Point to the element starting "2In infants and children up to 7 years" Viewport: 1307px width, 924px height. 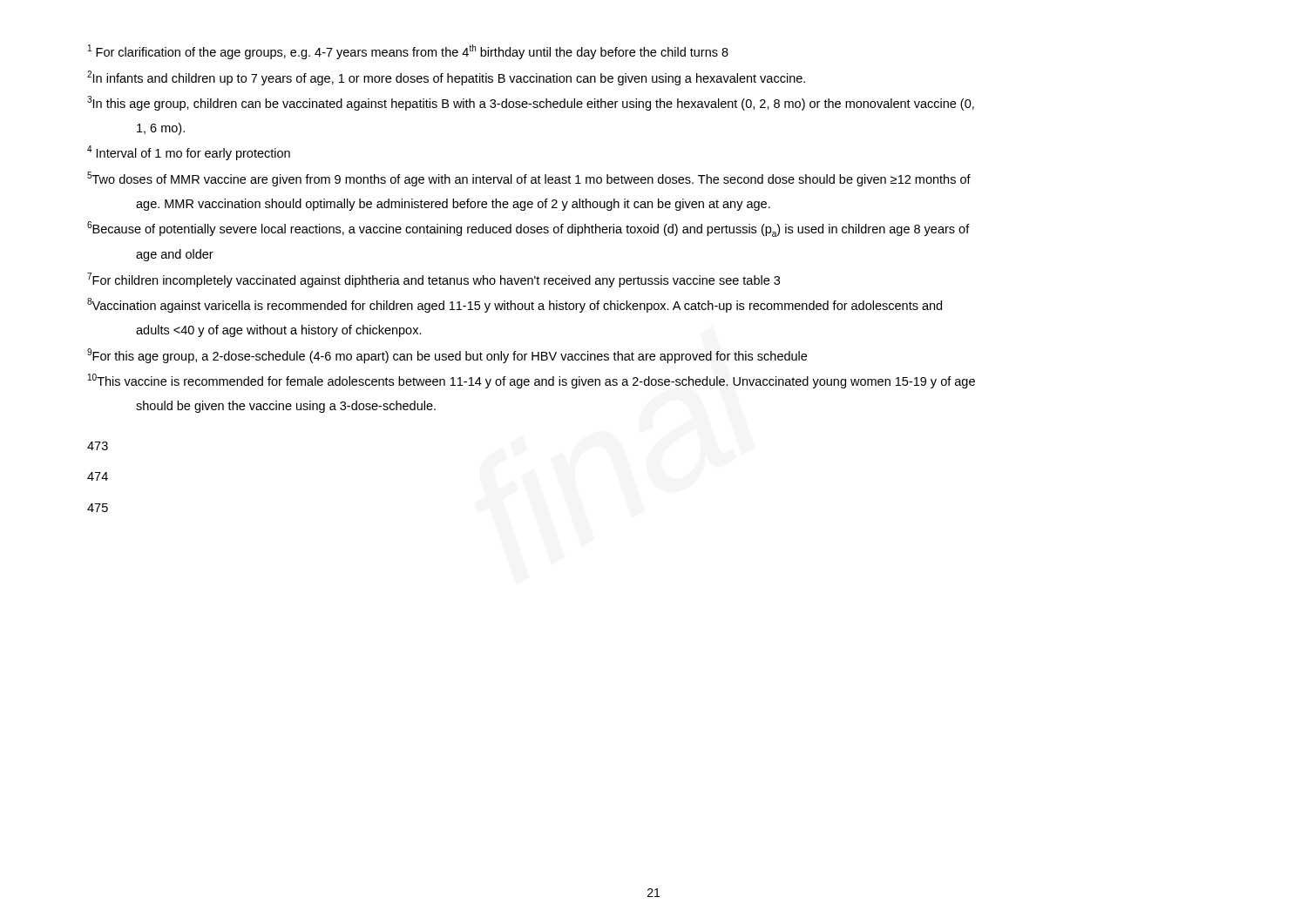(447, 77)
